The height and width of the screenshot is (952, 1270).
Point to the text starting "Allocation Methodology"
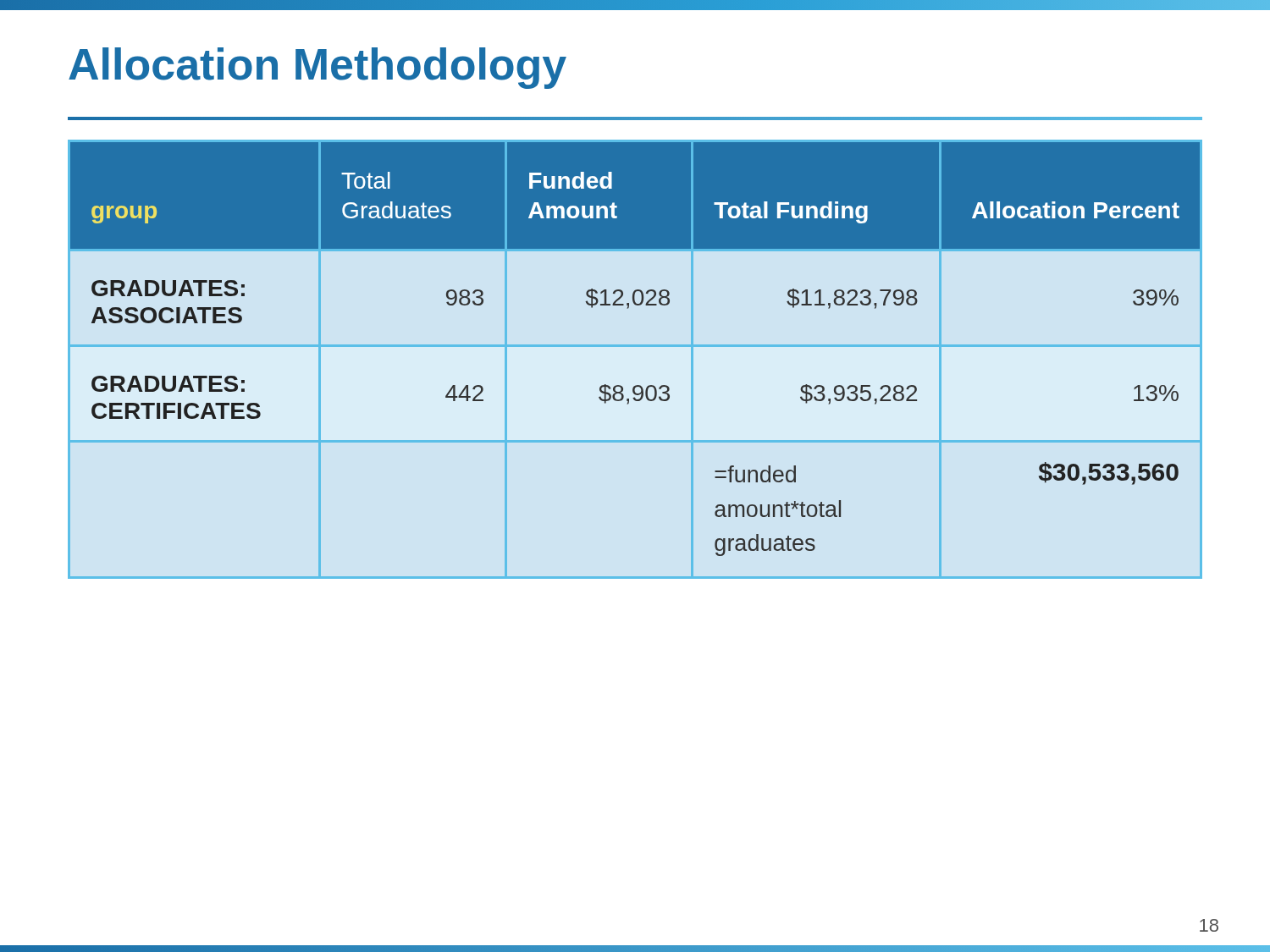317,65
